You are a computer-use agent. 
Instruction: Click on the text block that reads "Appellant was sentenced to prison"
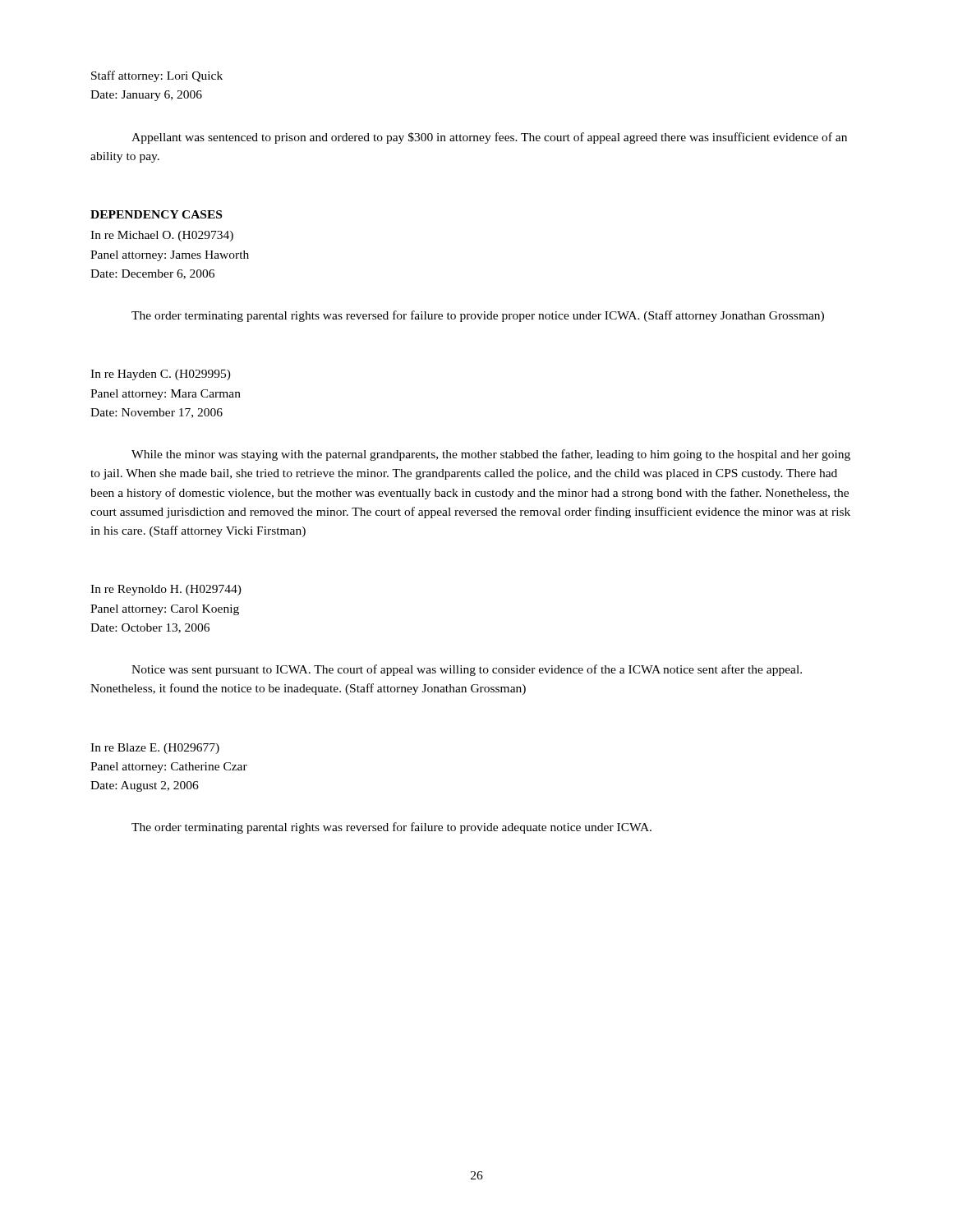tap(476, 146)
